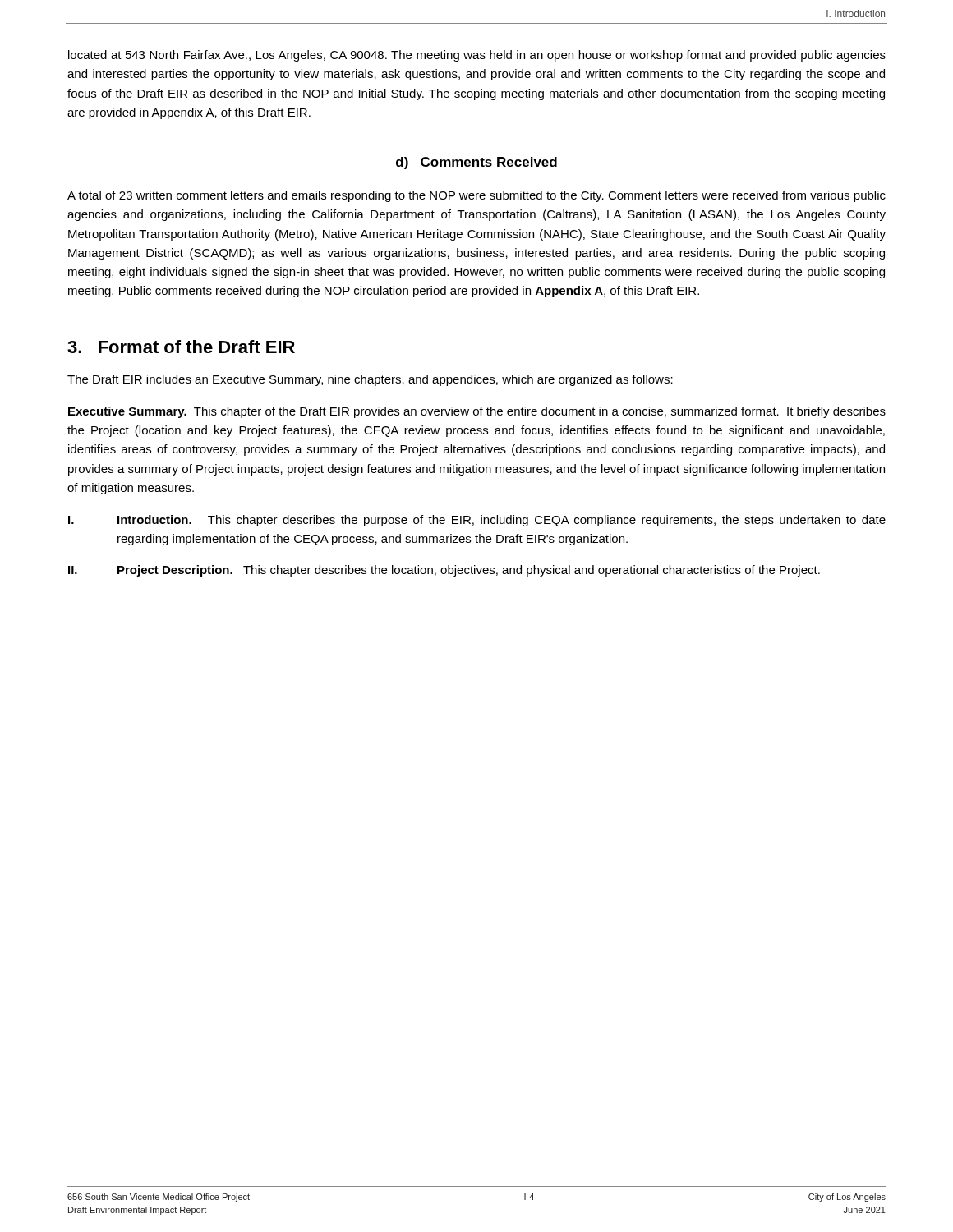Point to the block beginning "Executive Summary. This chapter of the"

(x=476, y=449)
